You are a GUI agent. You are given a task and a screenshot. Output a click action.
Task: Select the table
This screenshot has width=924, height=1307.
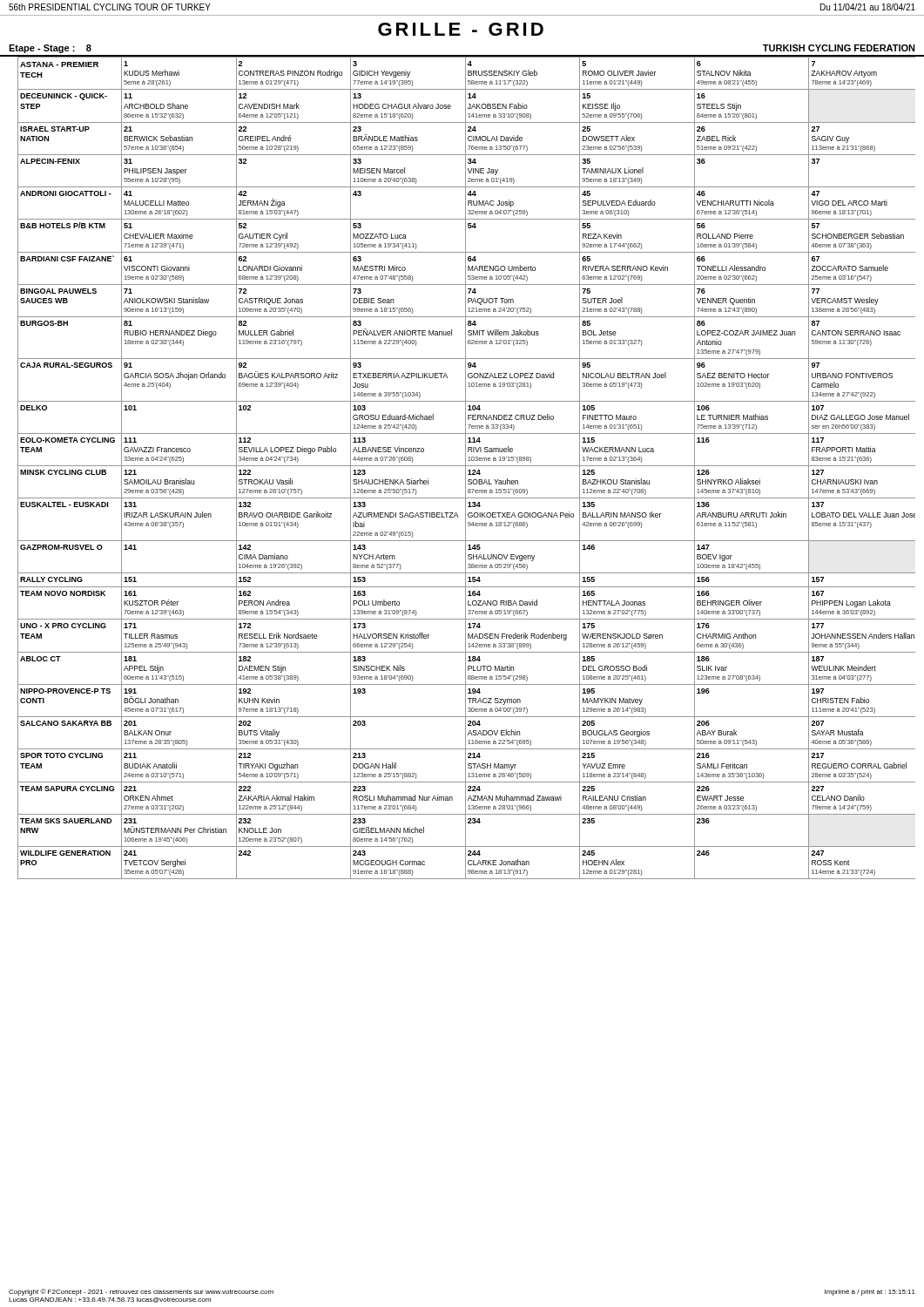coord(462,468)
